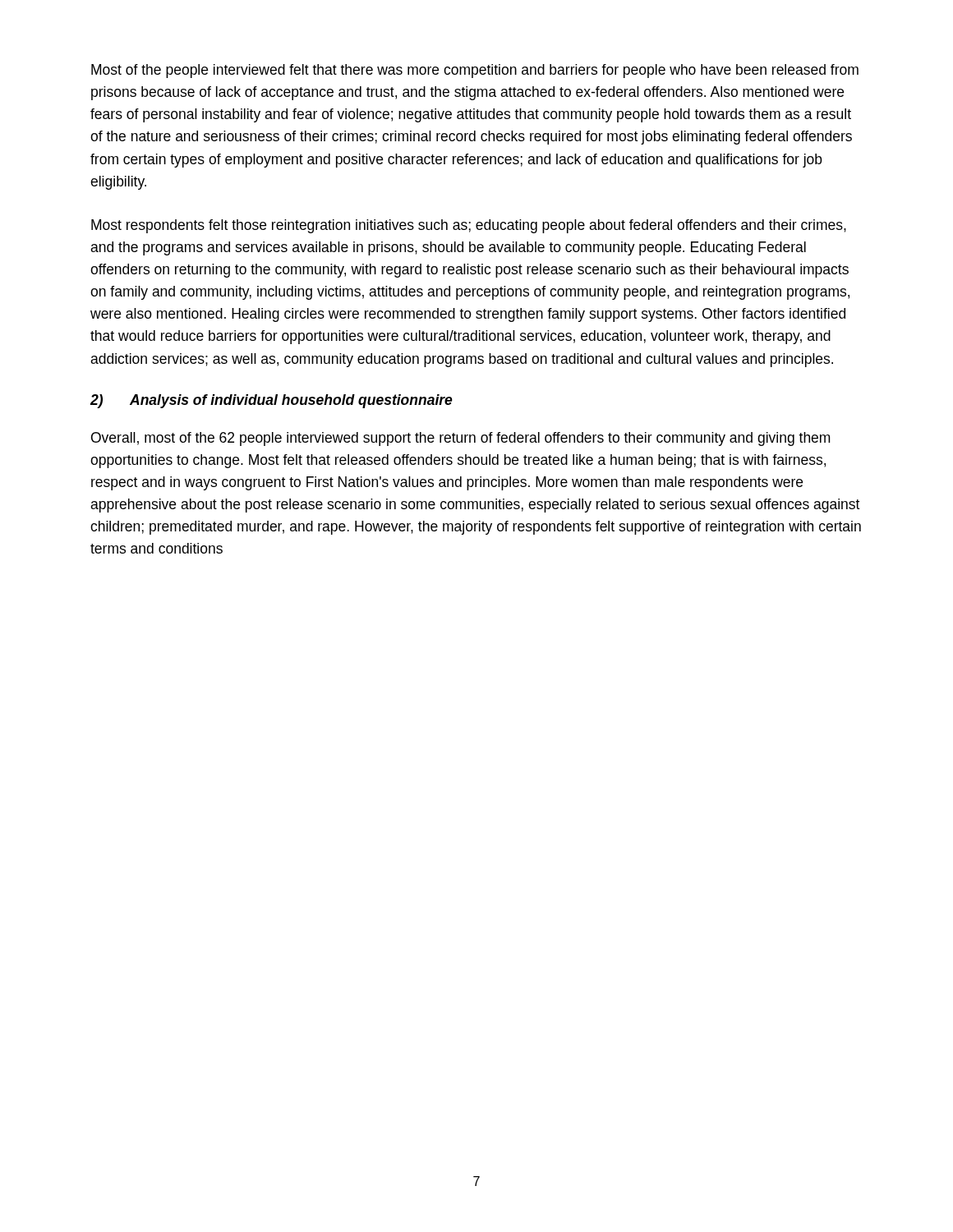Locate the text starting "Overall, most of the 62 people"
The height and width of the screenshot is (1232, 953).
476,493
